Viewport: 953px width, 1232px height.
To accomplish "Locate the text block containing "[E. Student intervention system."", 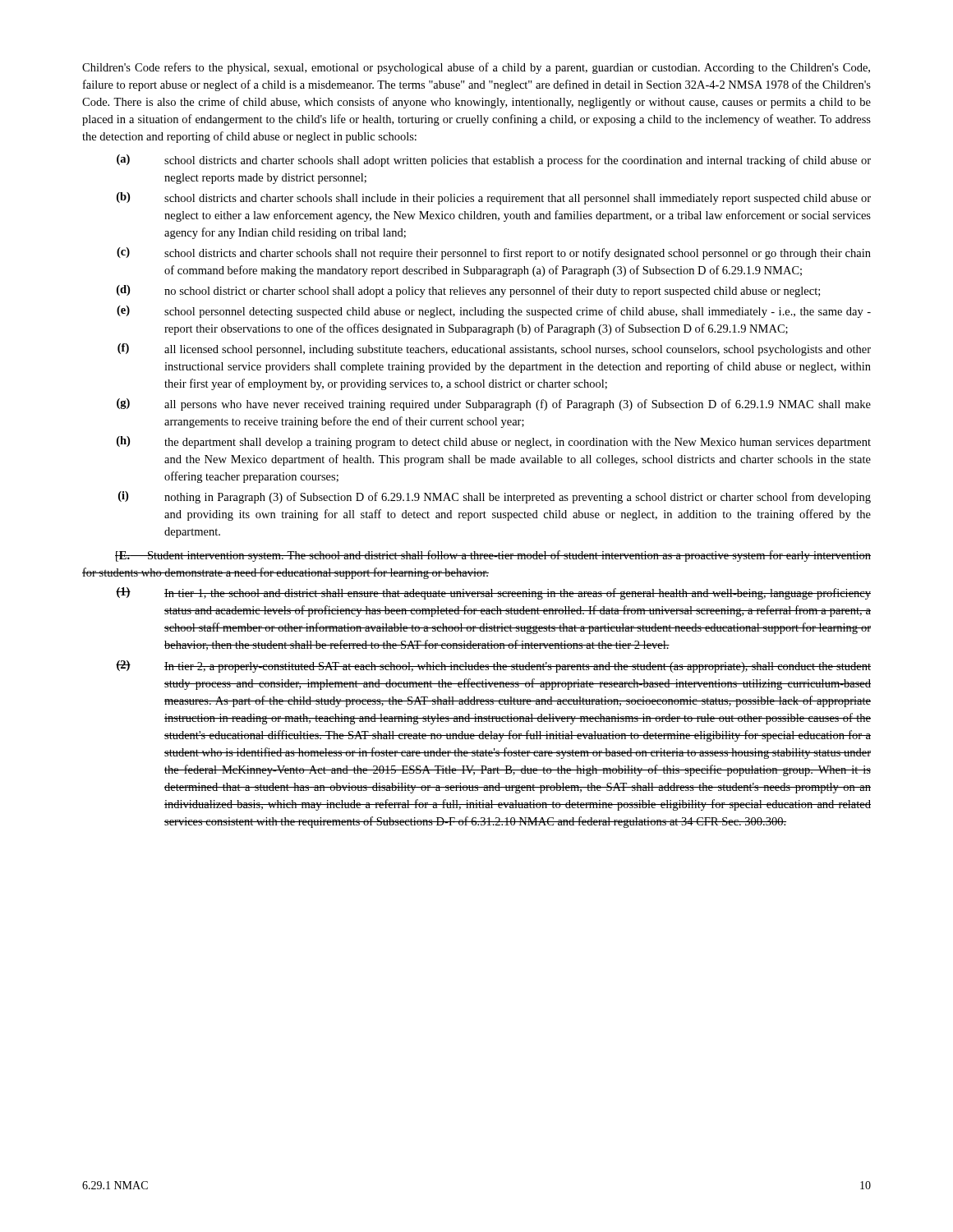I will (x=476, y=565).
